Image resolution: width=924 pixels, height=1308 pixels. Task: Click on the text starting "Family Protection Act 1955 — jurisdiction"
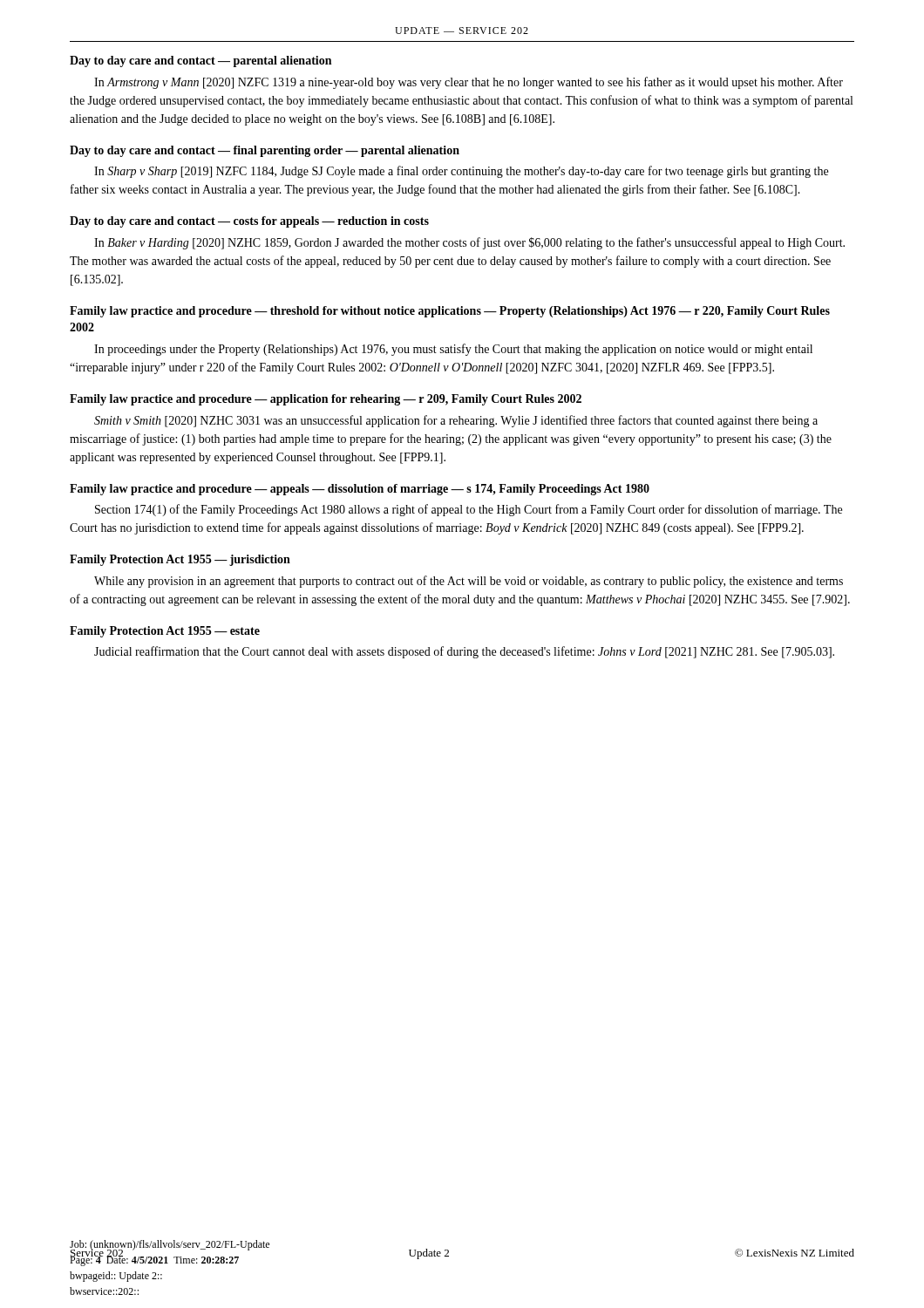pyautogui.click(x=180, y=560)
